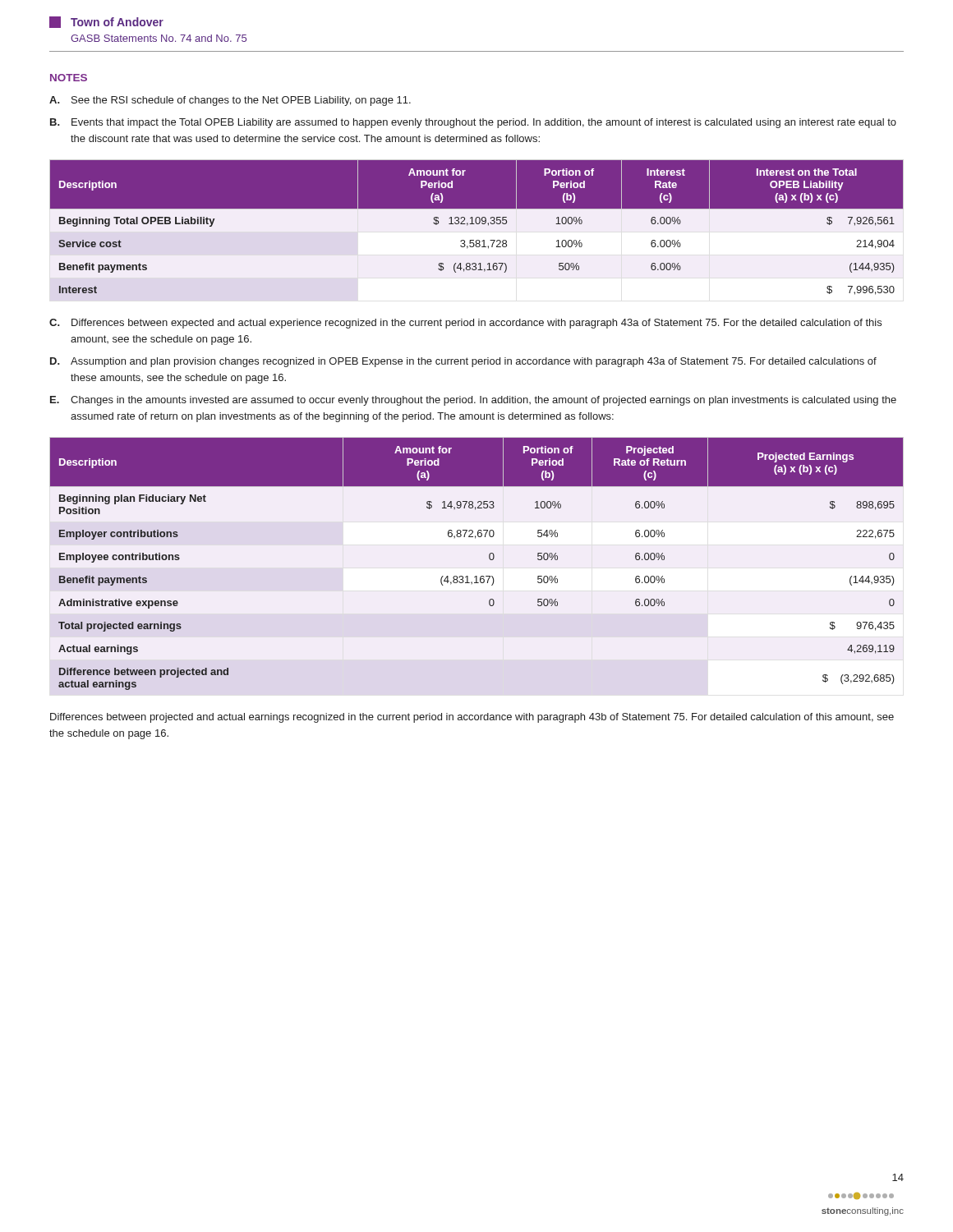Point to the block beginning "B. Events that impact"
The width and height of the screenshot is (953, 1232).
point(476,130)
